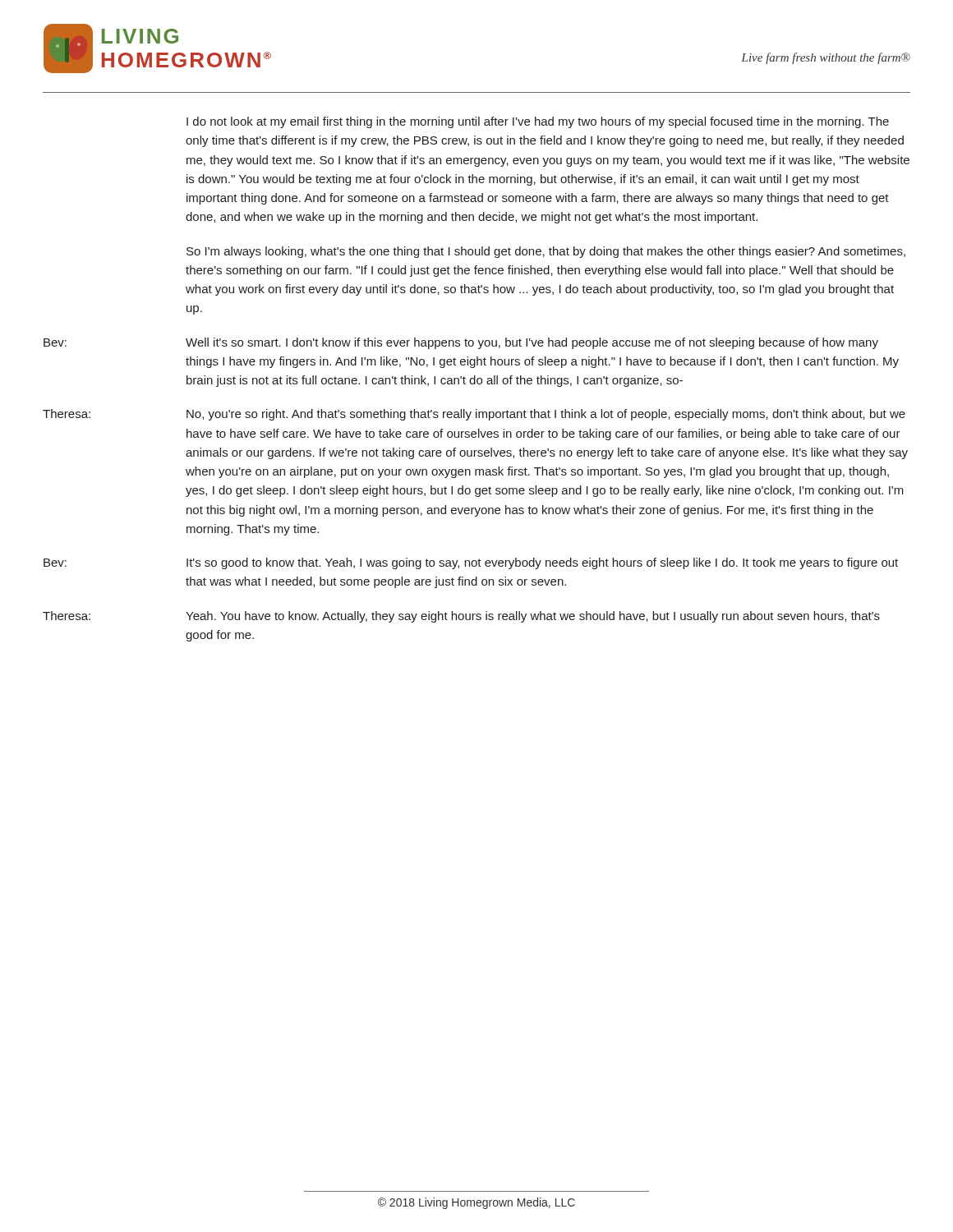Click on the text block that reads "Theresa: Yeah. You have to know."
This screenshot has width=953, height=1232.
[476, 625]
